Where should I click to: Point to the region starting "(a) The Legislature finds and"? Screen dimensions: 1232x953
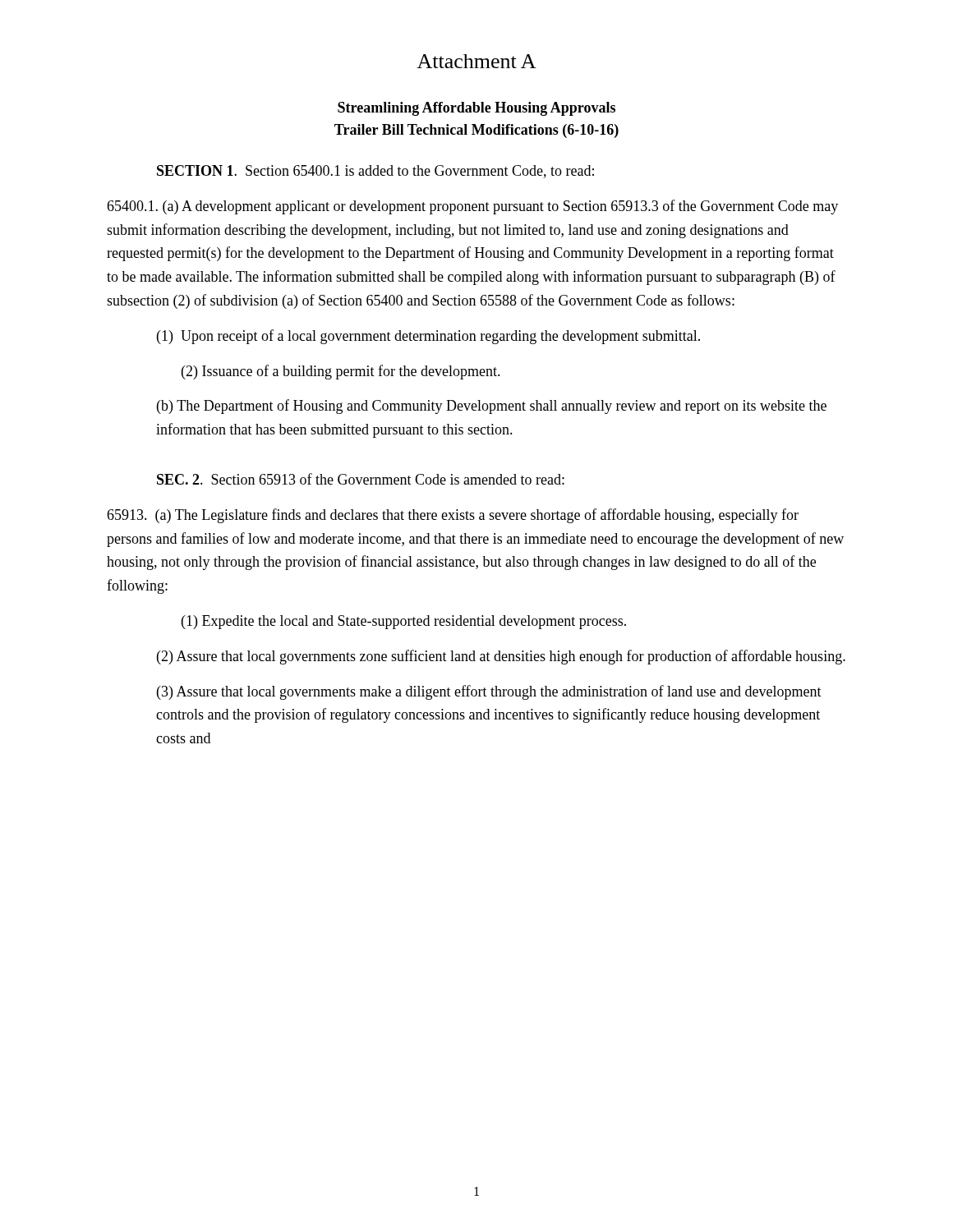(x=475, y=550)
